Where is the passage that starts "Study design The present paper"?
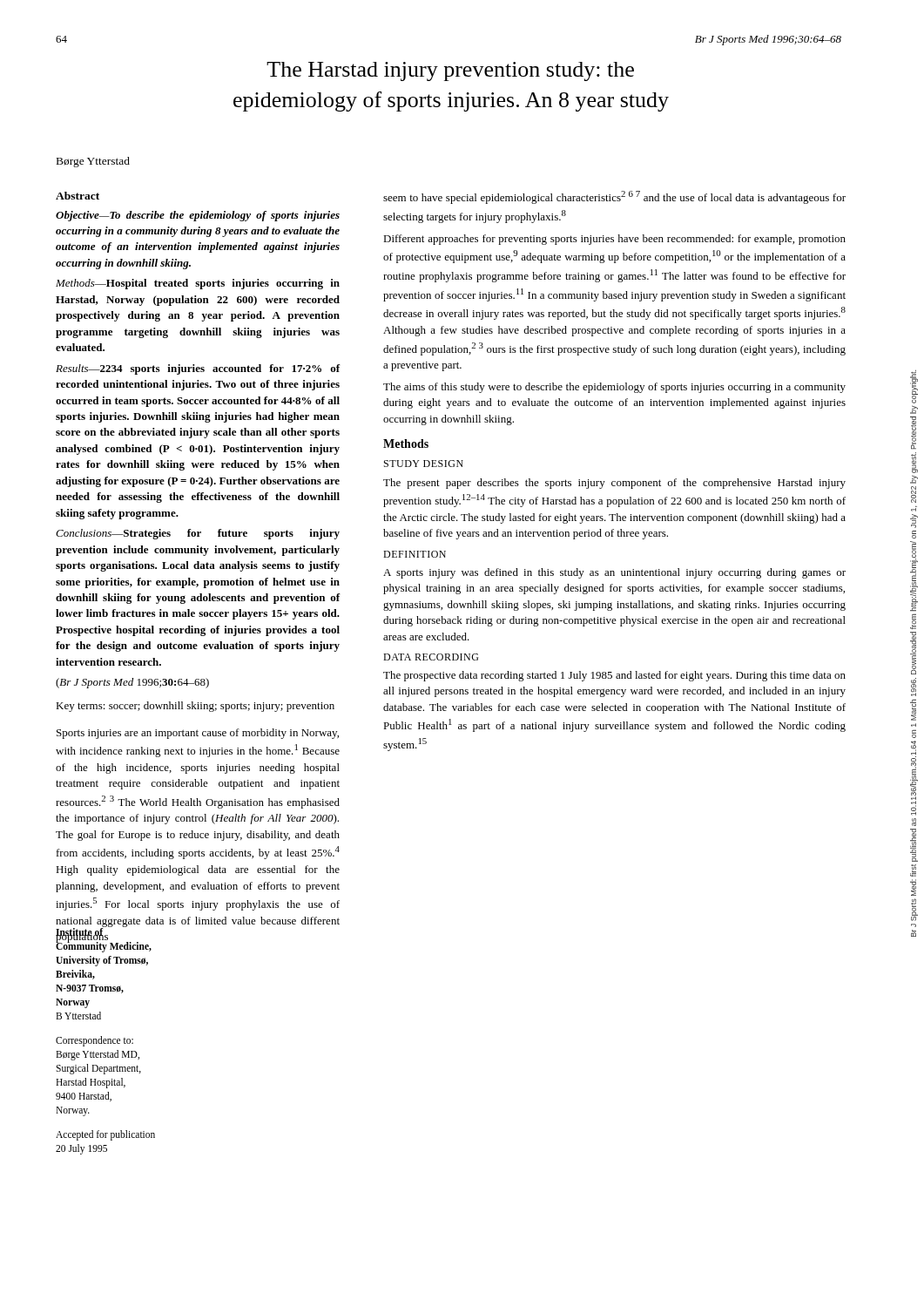 coord(614,499)
